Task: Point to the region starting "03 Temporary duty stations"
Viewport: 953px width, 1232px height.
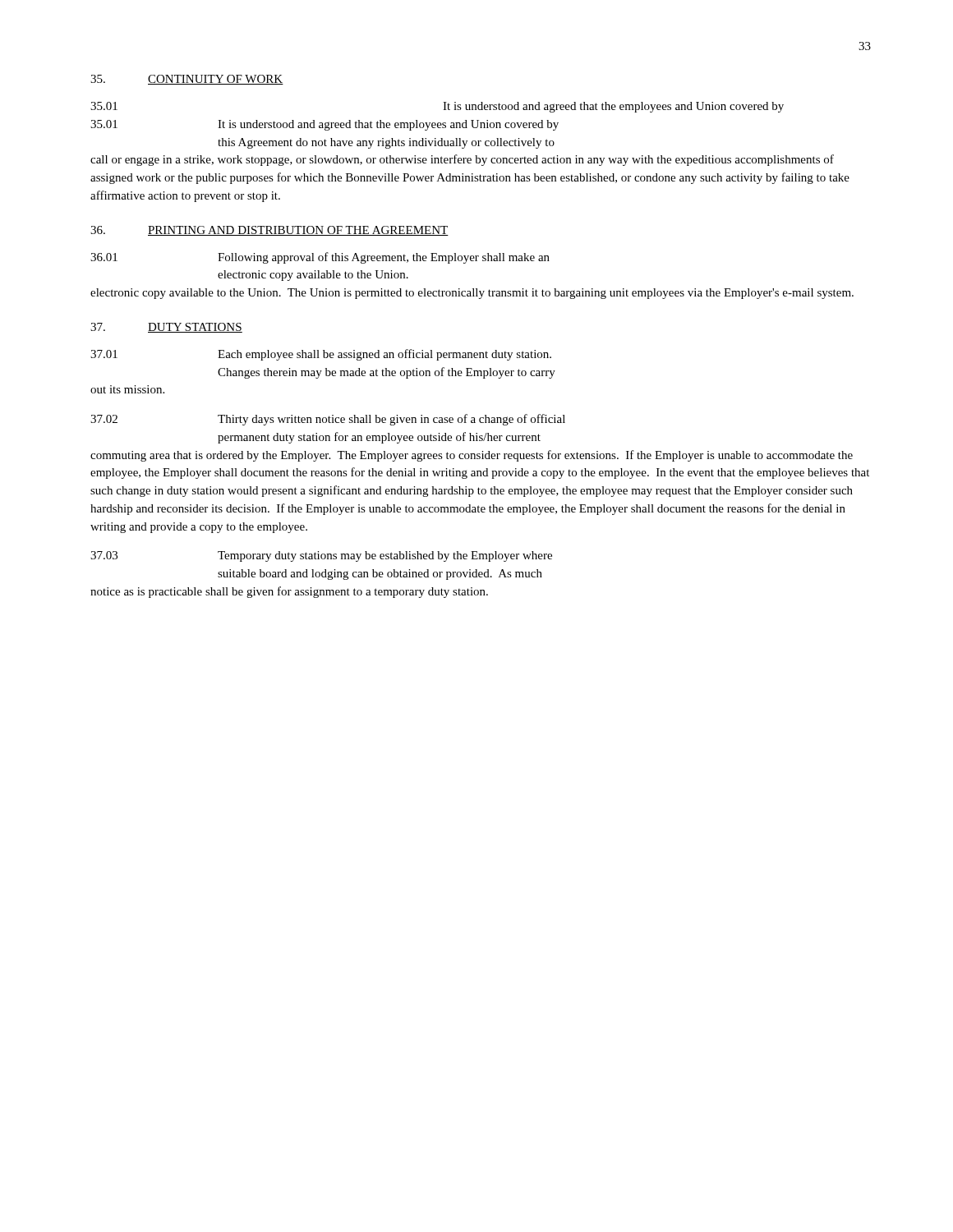Action: tap(481, 574)
